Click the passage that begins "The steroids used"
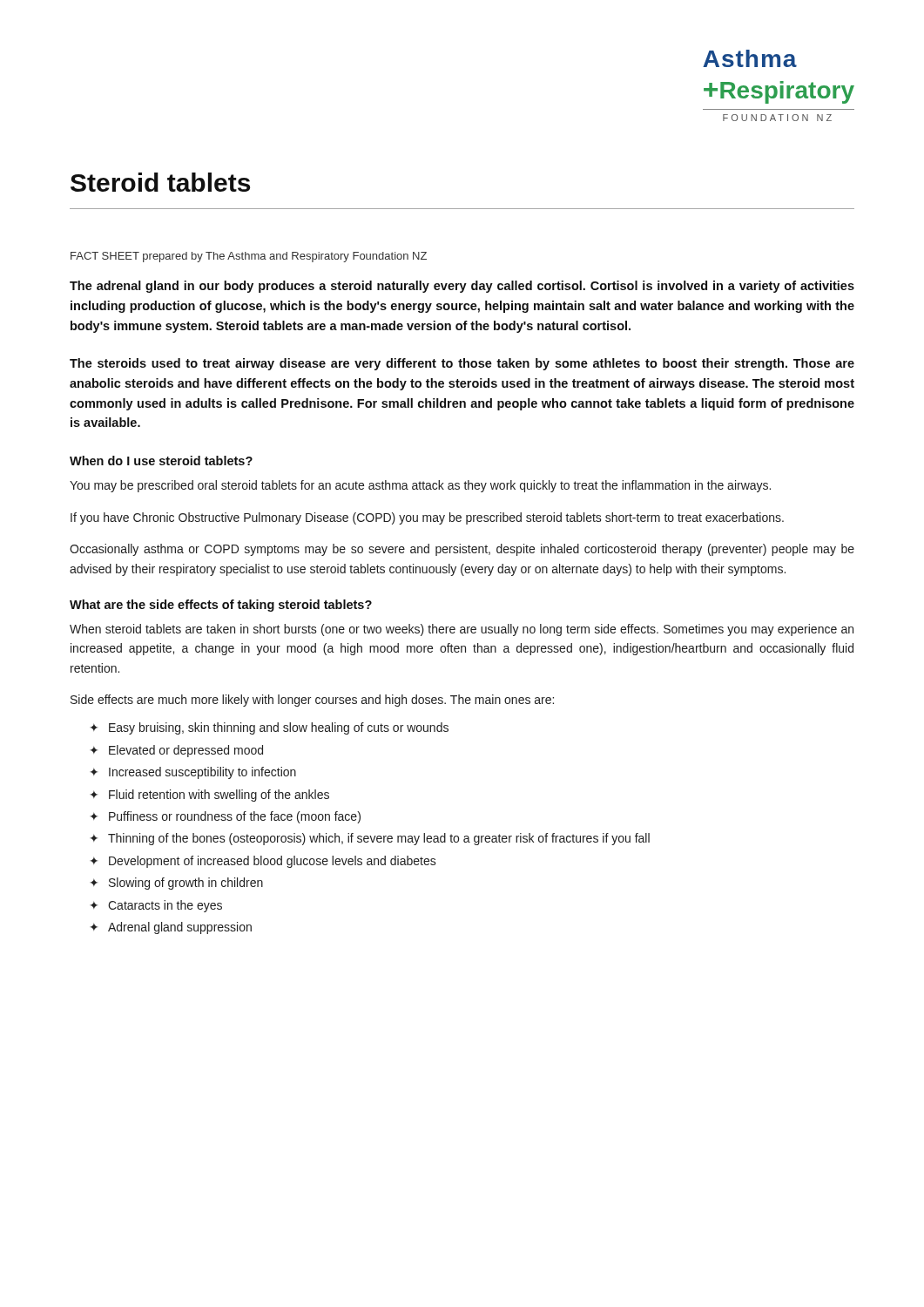This screenshot has width=924, height=1307. pyautogui.click(x=462, y=393)
